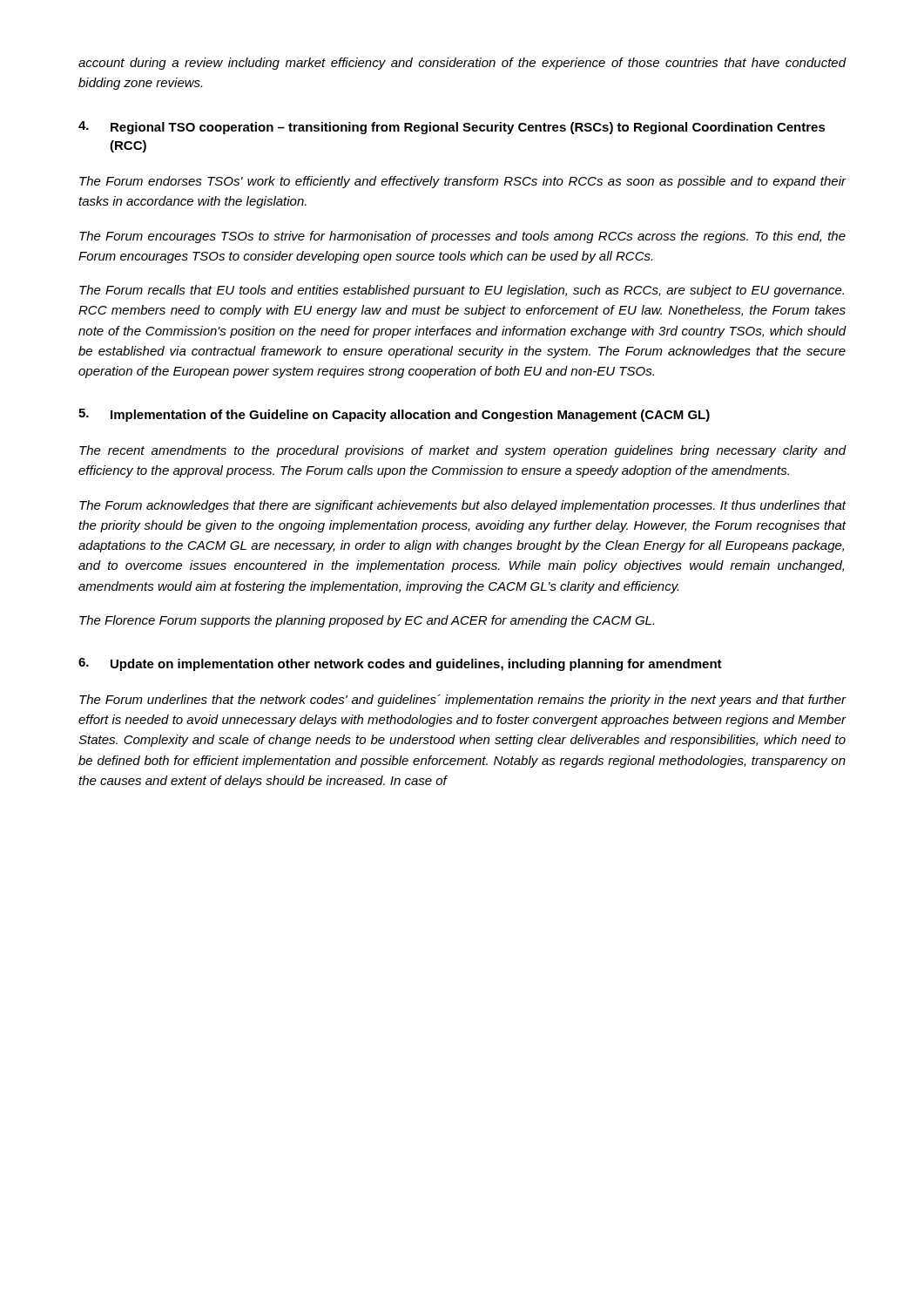Locate the text starting "The Forum underlines that"
The image size is (924, 1307).
[462, 740]
